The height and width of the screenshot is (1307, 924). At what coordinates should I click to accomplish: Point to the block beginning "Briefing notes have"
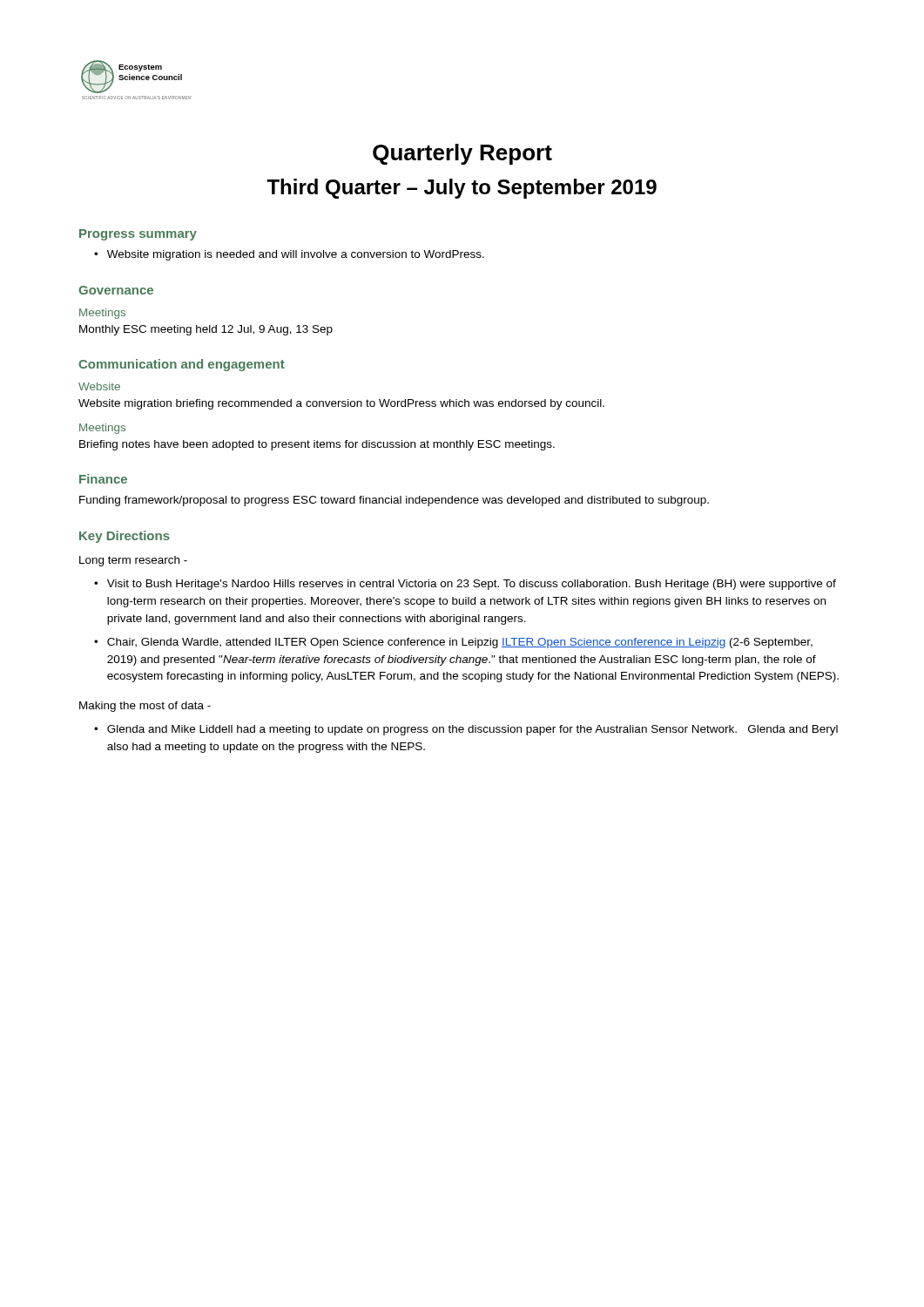pyautogui.click(x=317, y=444)
